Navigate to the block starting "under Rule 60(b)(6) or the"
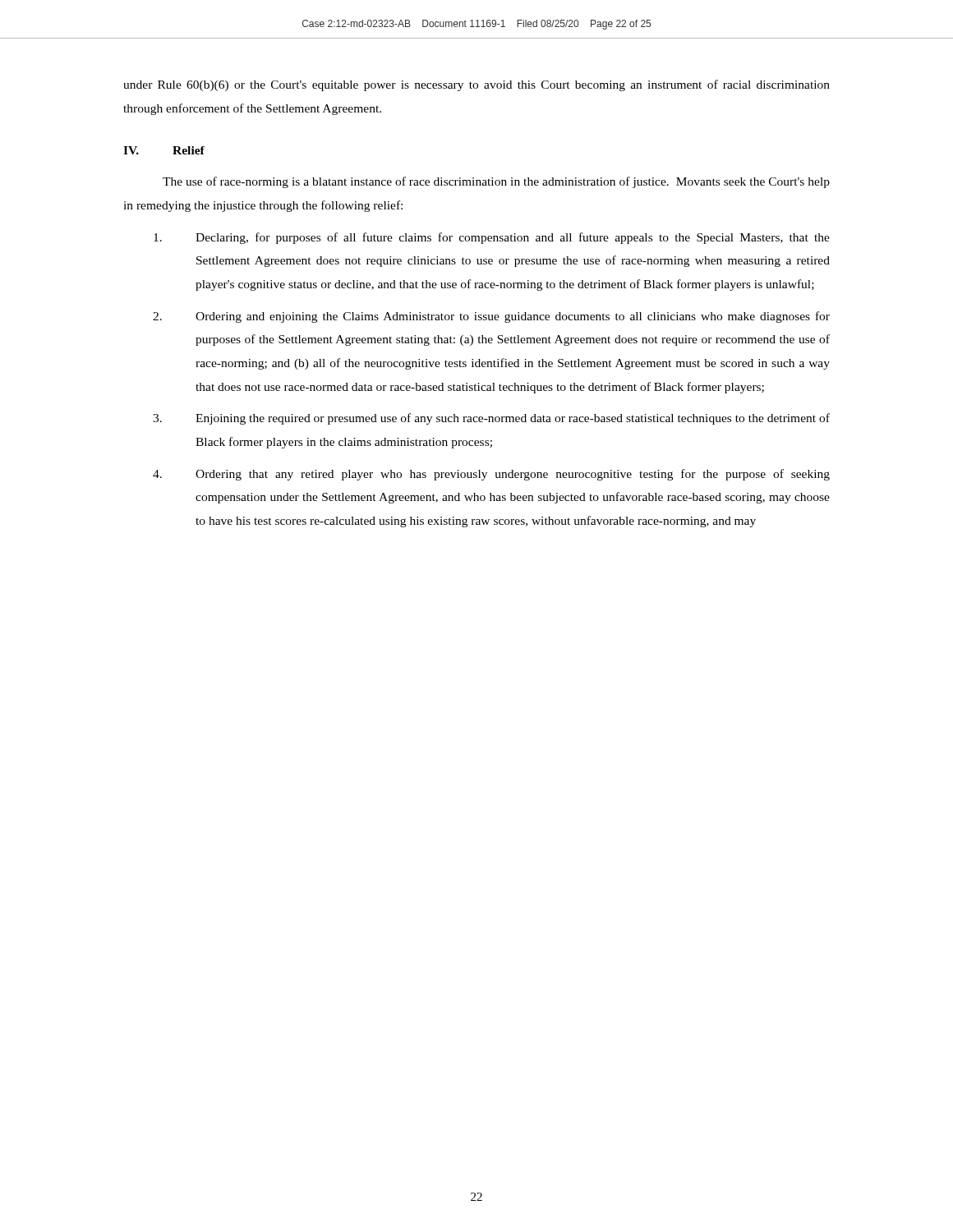This screenshot has width=953, height=1232. [476, 96]
